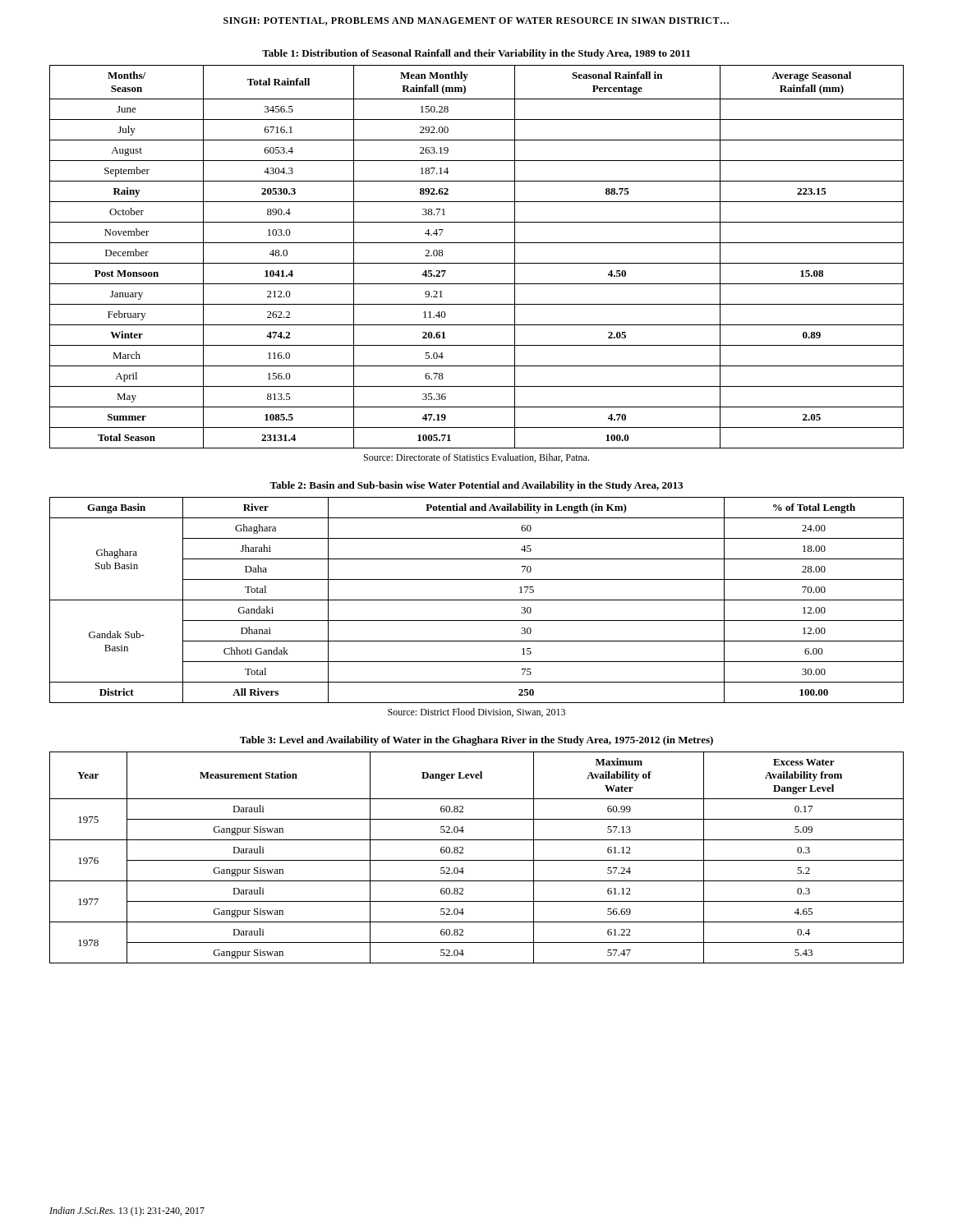This screenshot has width=953, height=1232.
Task: Click on the caption that reads "Table 2: Basin"
Action: tap(476, 485)
